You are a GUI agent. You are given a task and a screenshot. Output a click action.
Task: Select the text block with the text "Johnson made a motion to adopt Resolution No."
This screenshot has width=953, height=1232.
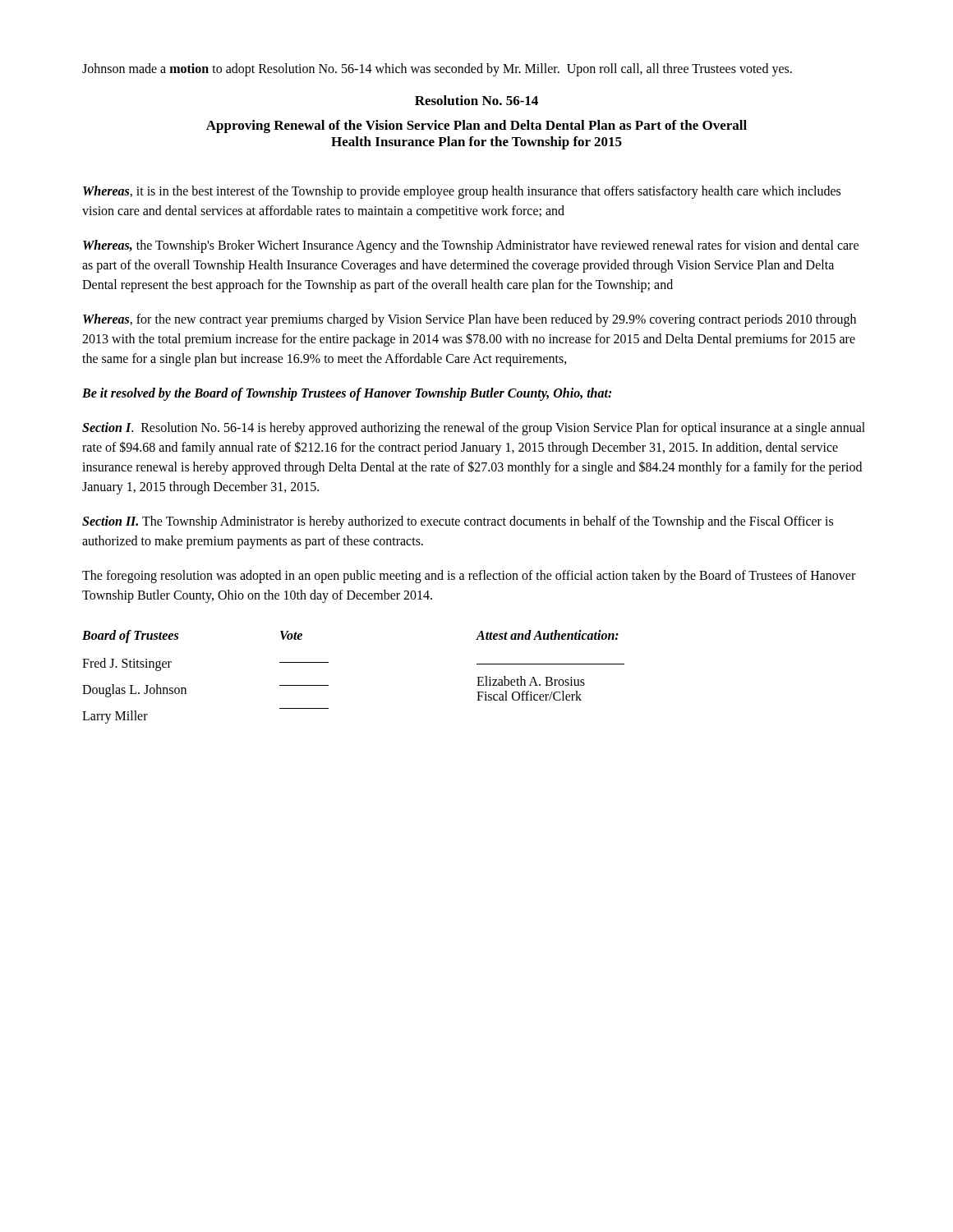click(437, 69)
